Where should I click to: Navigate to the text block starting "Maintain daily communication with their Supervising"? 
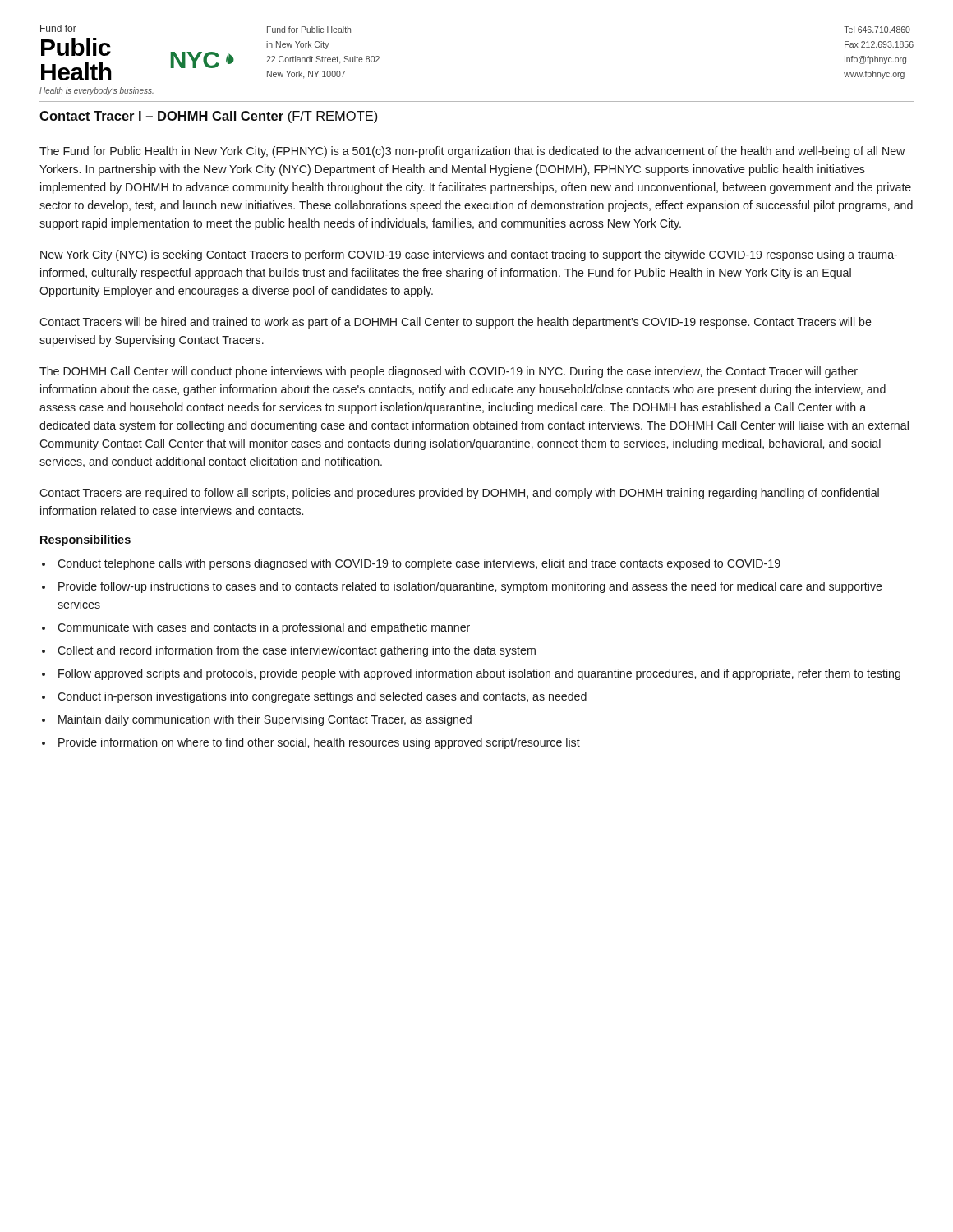265,719
